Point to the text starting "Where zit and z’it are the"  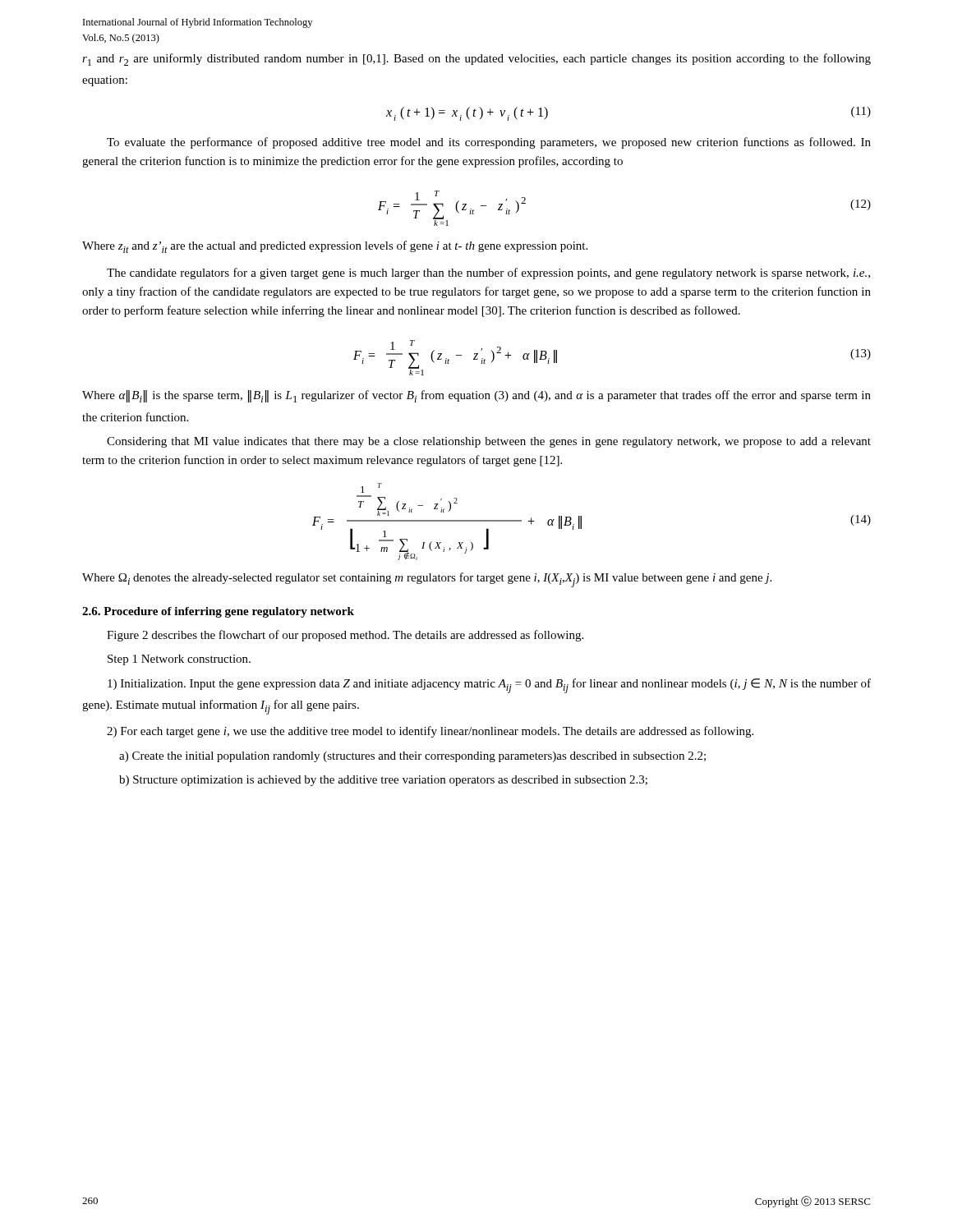(x=476, y=248)
